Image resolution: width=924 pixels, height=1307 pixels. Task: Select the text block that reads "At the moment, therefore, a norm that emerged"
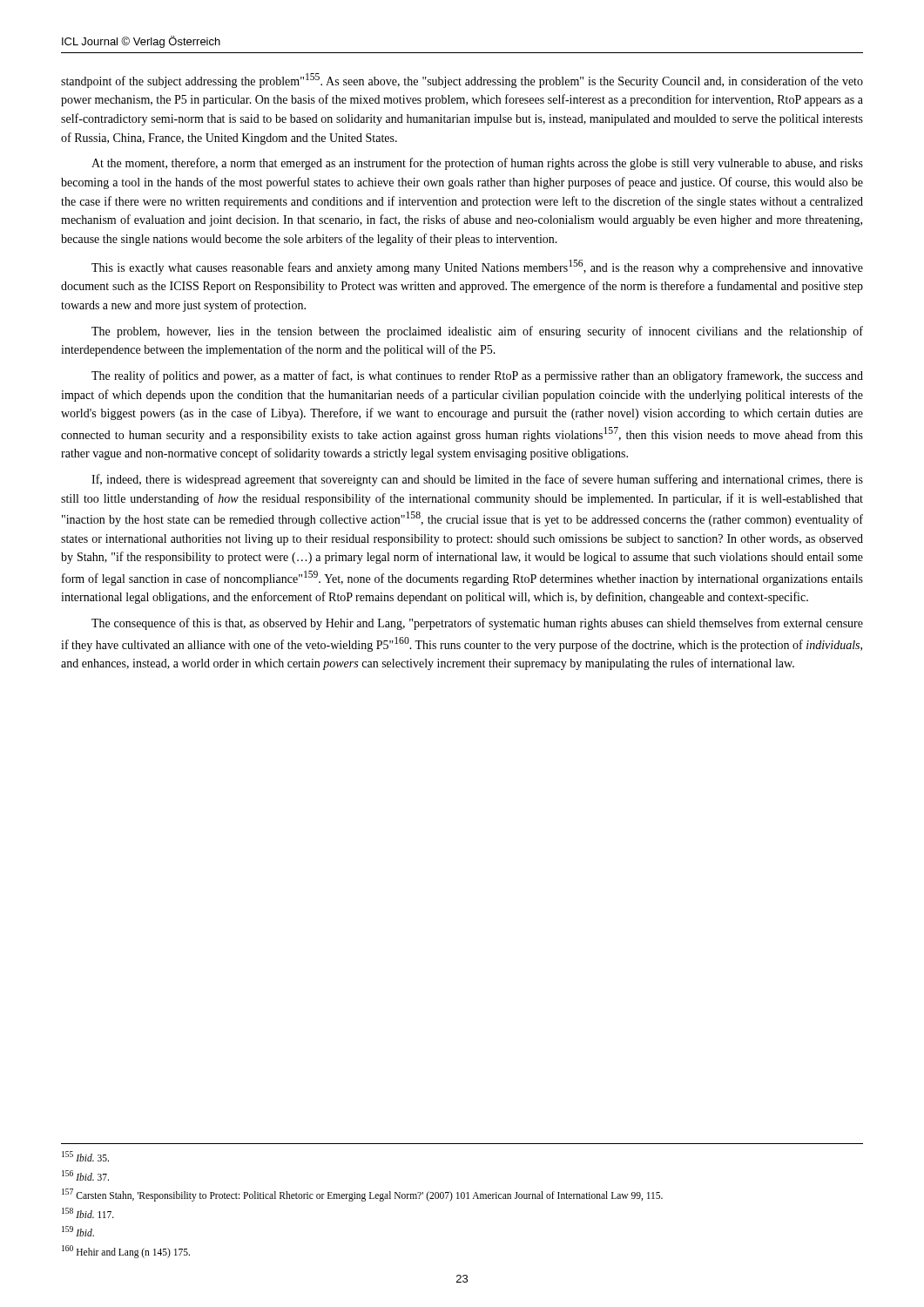(x=462, y=202)
